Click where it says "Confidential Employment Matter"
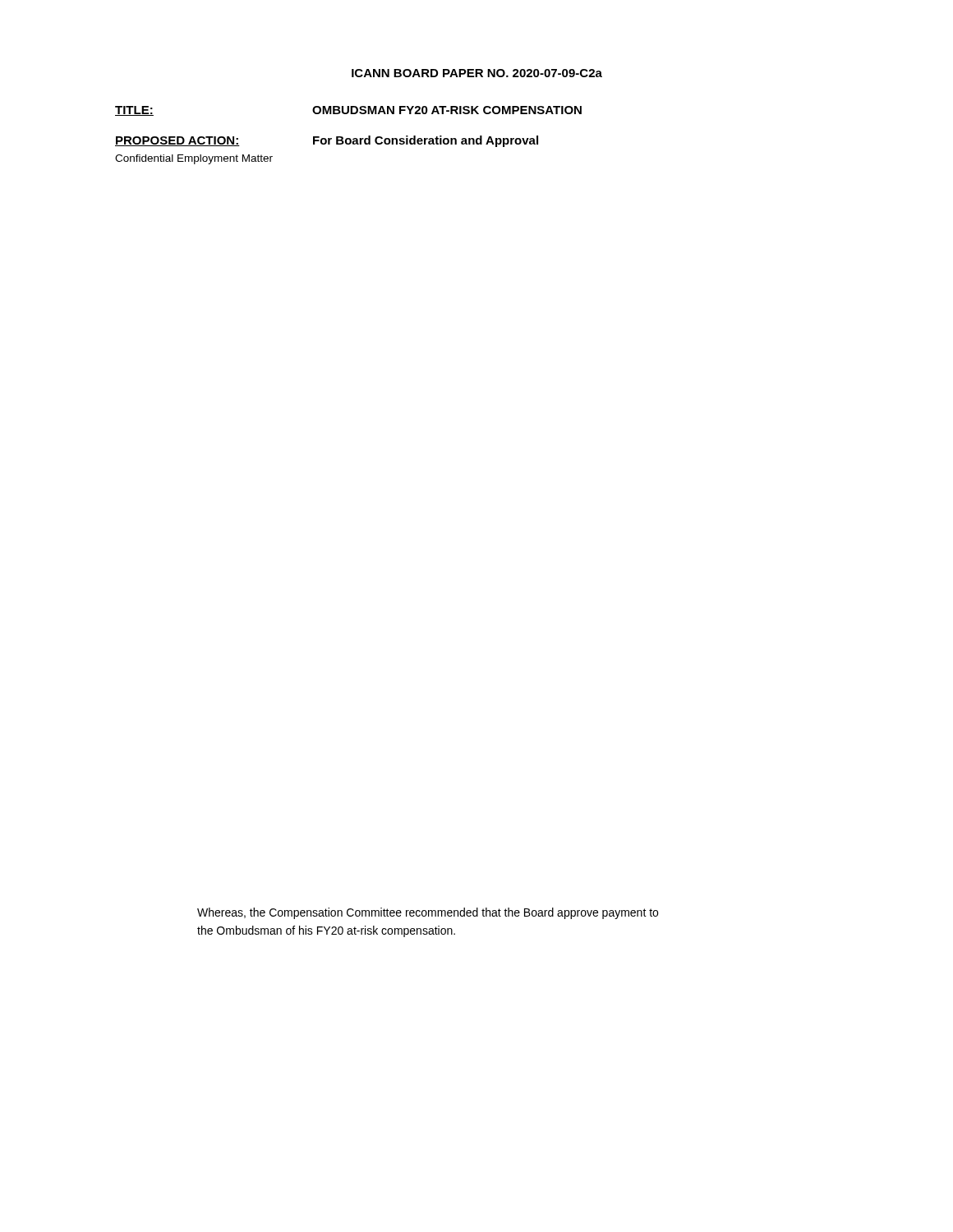Viewport: 953px width, 1232px height. [x=194, y=158]
